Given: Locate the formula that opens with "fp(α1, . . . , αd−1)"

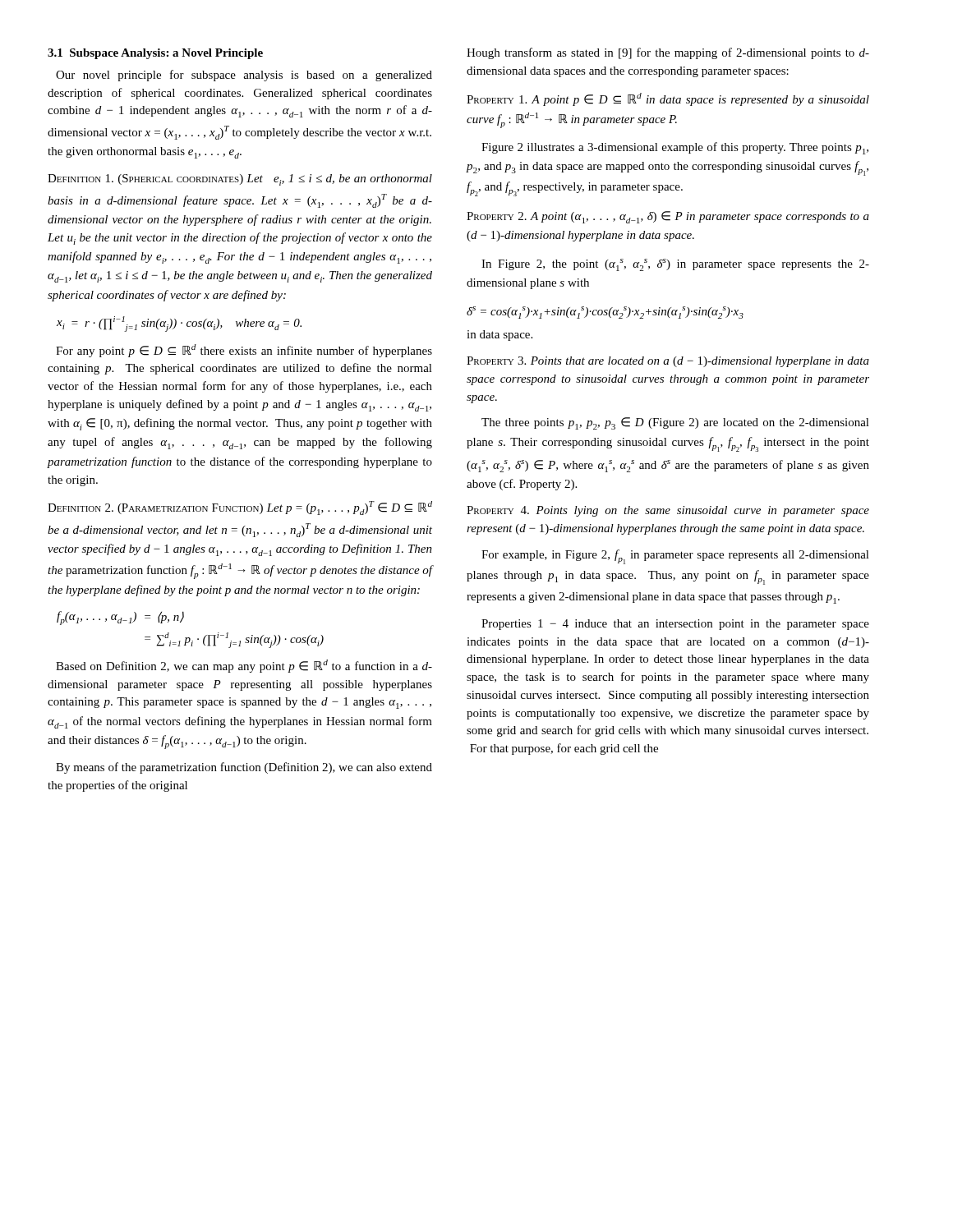Looking at the screenshot, I should [190, 629].
